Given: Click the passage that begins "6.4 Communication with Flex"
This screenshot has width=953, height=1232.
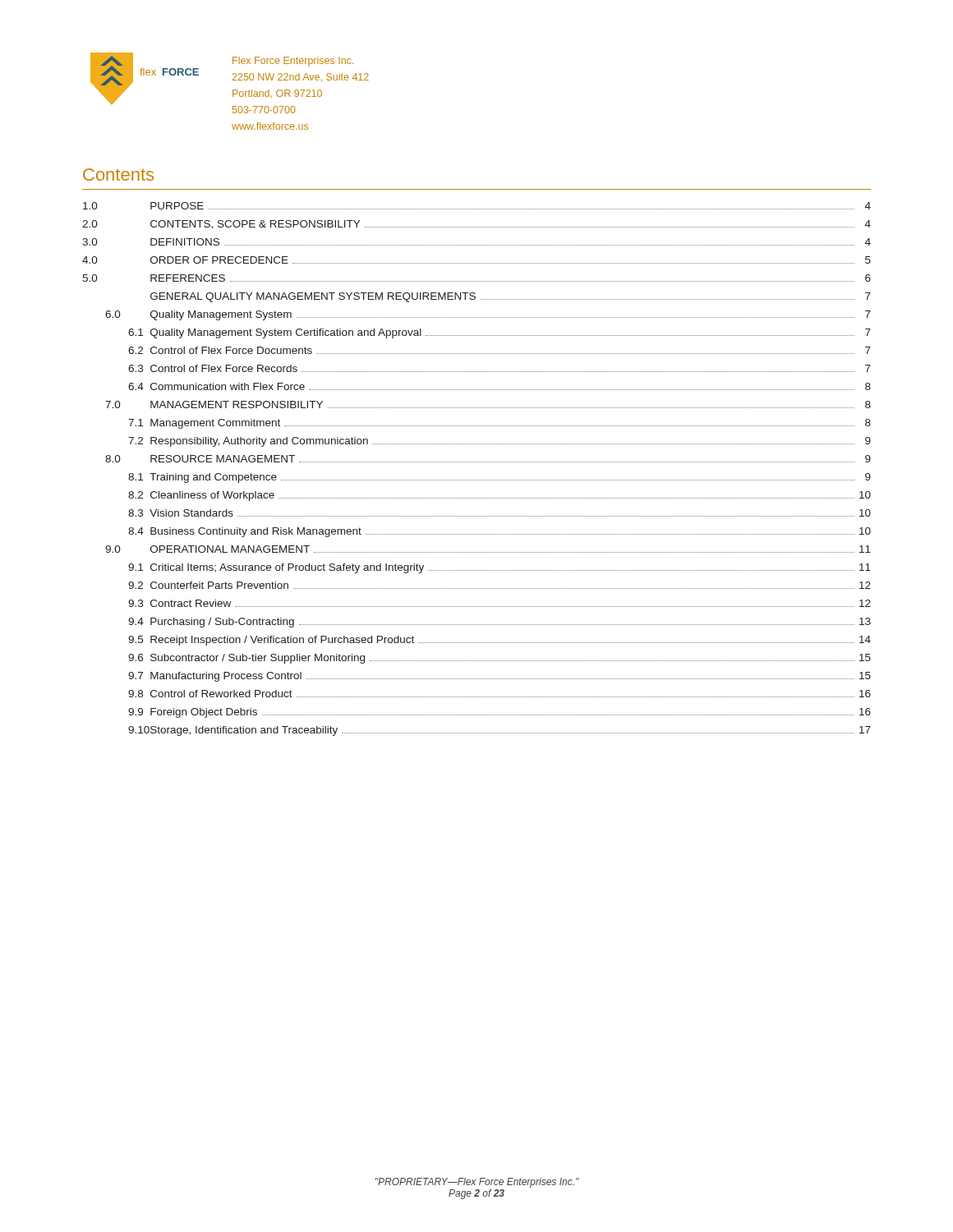Looking at the screenshot, I should tap(476, 386).
